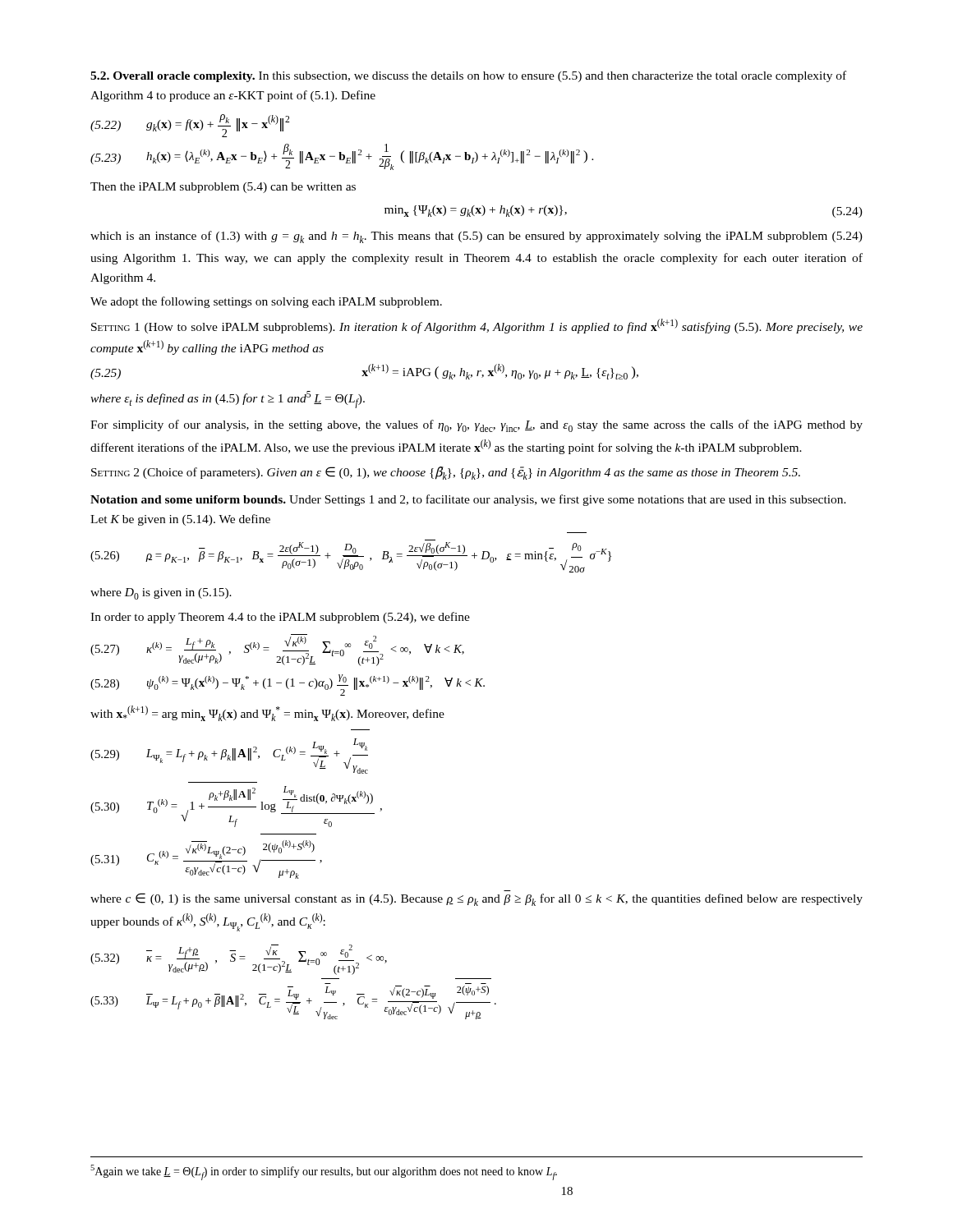Find the region starting "5.2. Overall oracle complexity. In this subsection,"
This screenshot has width=953, height=1232.
468,85
